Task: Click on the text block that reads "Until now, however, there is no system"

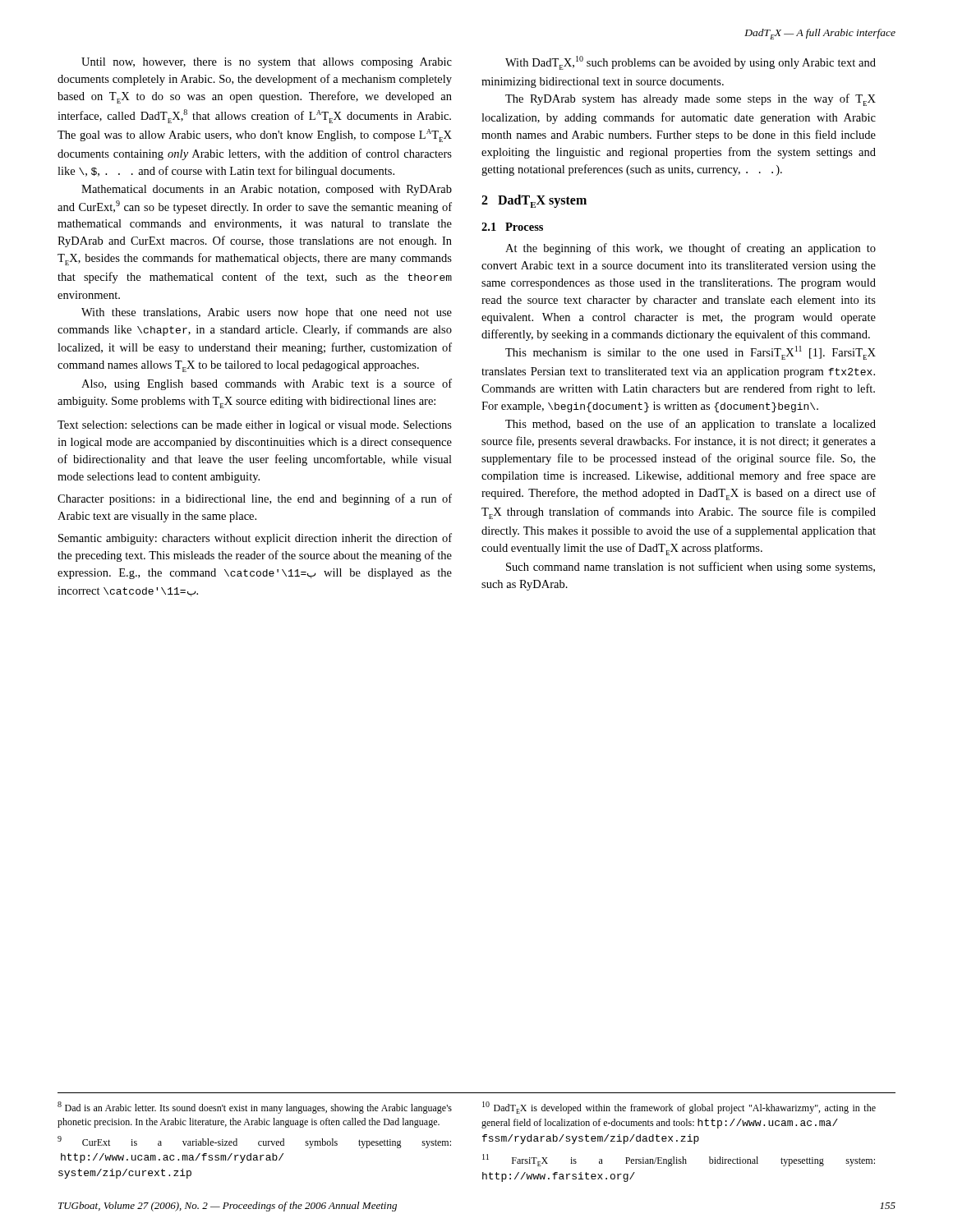Action: point(255,117)
